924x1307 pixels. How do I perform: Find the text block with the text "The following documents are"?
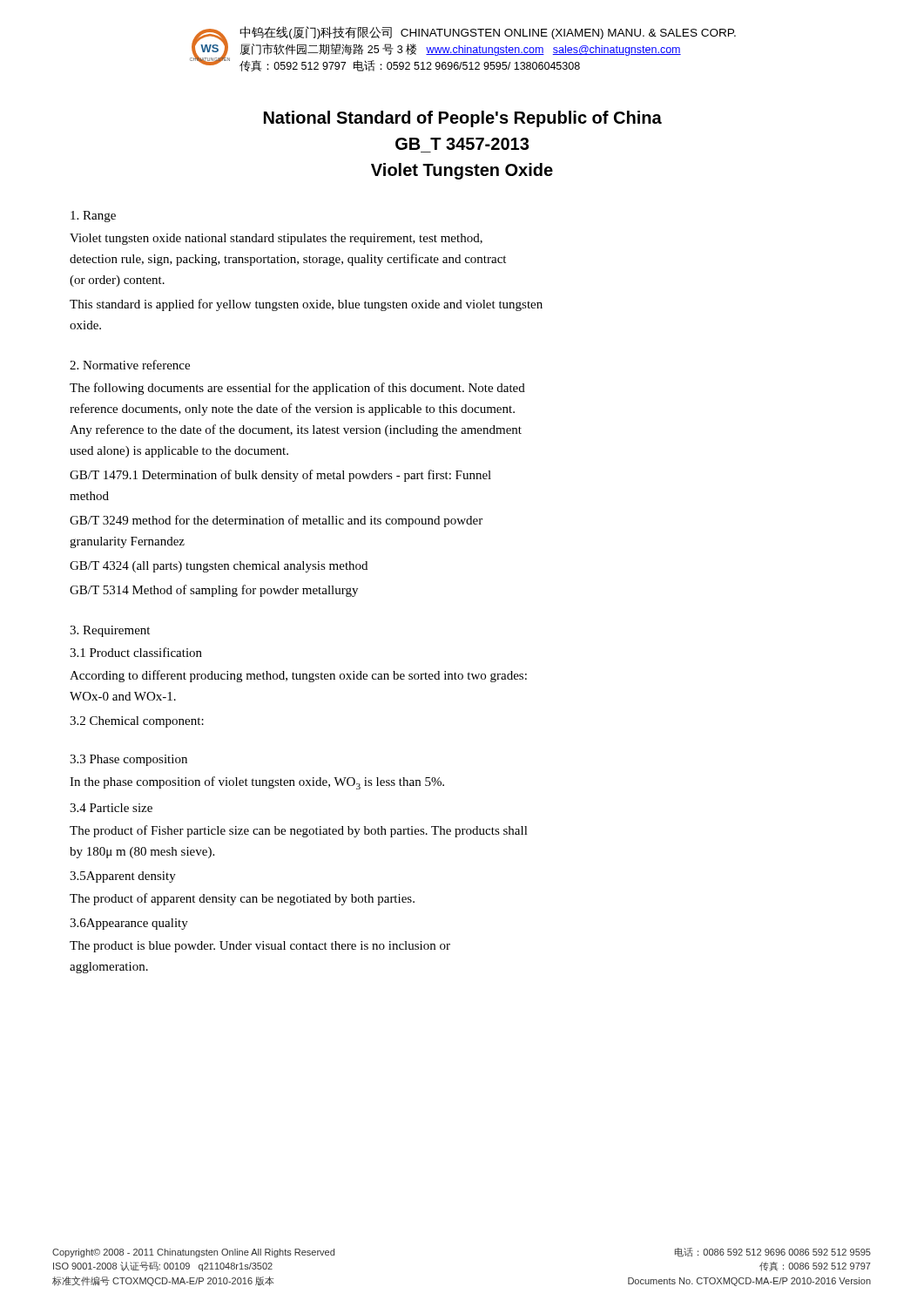click(x=297, y=419)
